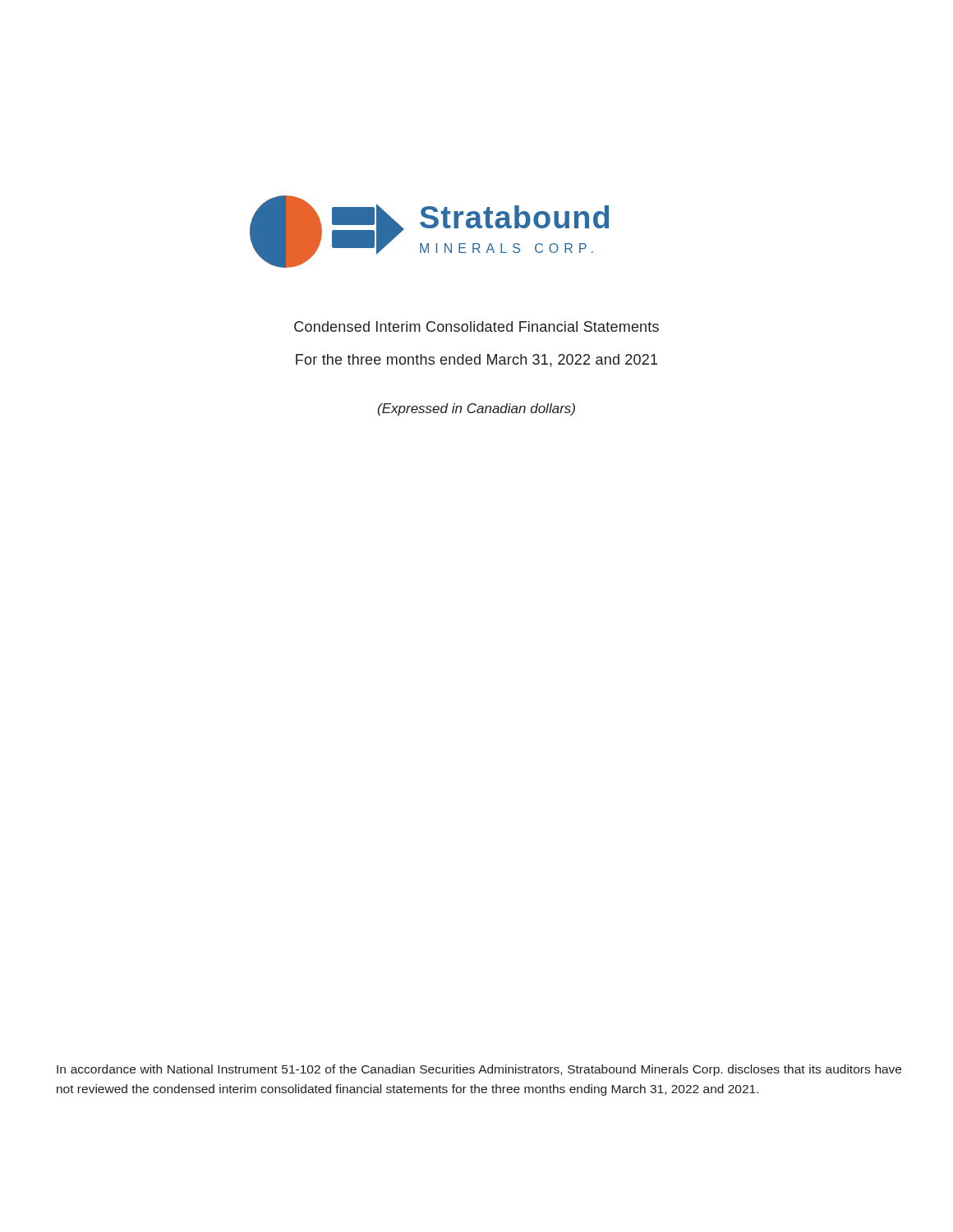
Task: Click on the block starting "In accordance with National Instrument 51-102 of the"
Action: pos(479,1079)
